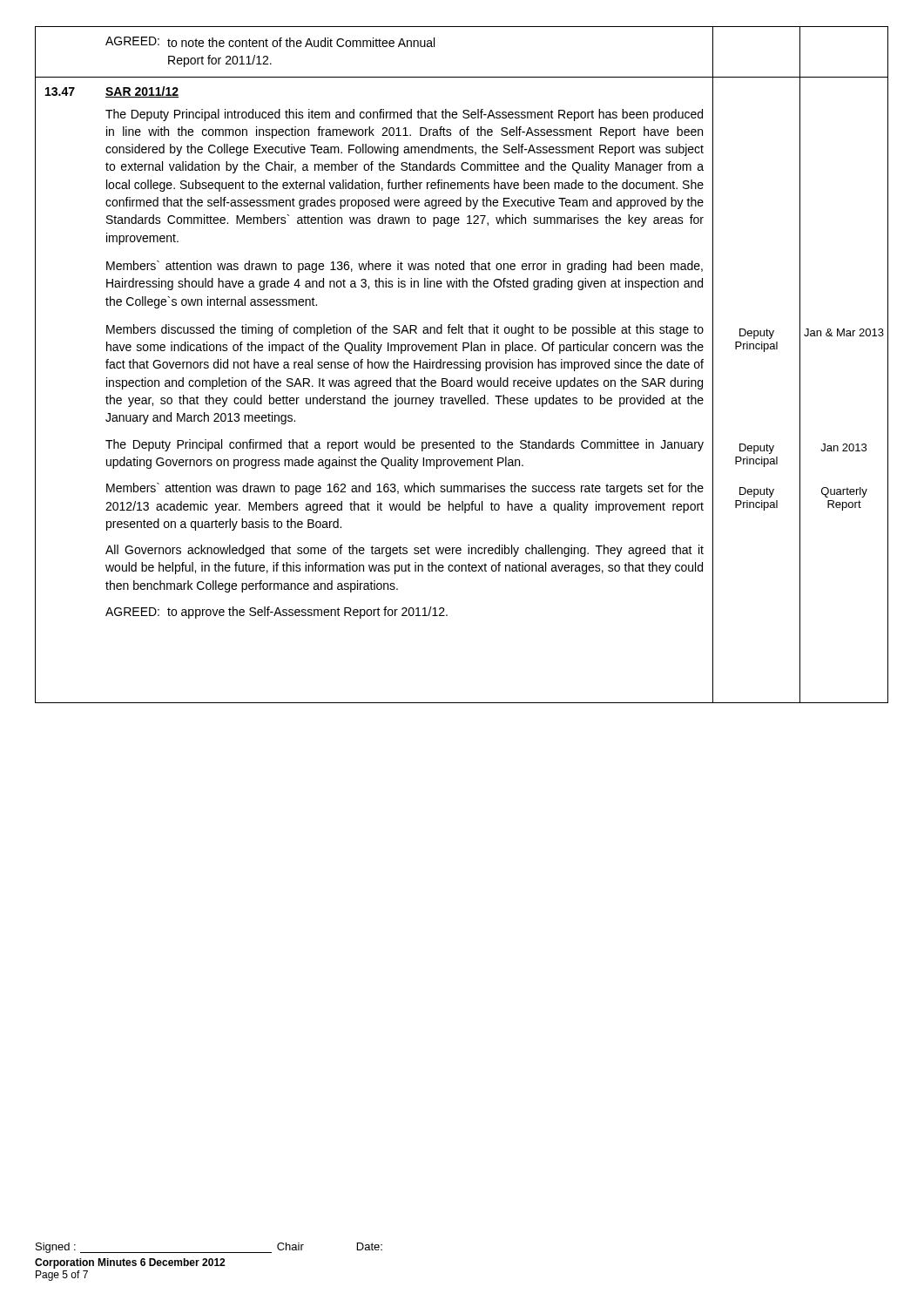Select the section header that says "SAR 2011/12"

(142, 91)
